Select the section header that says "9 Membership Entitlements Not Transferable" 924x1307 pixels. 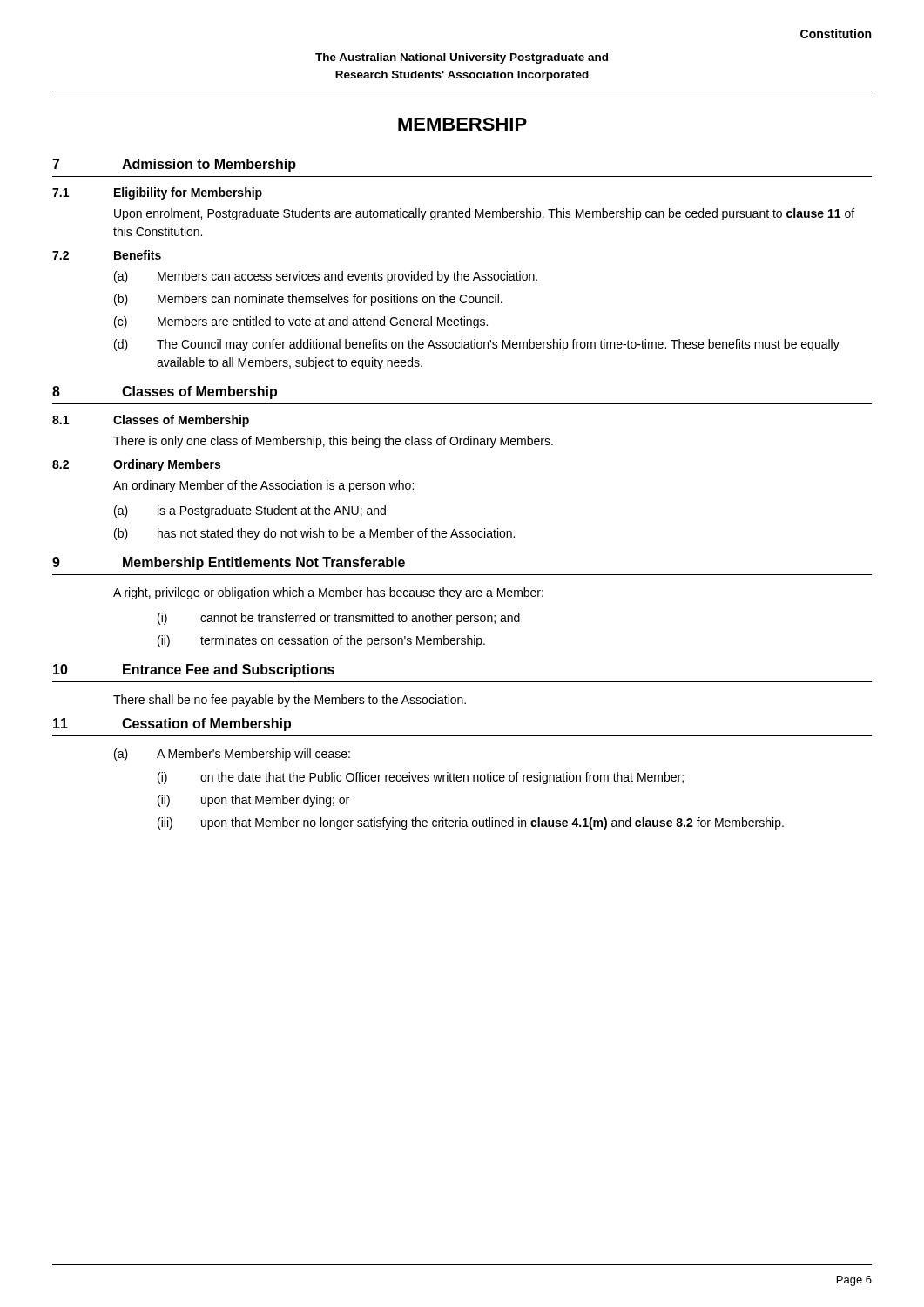[x=229, y=563]
